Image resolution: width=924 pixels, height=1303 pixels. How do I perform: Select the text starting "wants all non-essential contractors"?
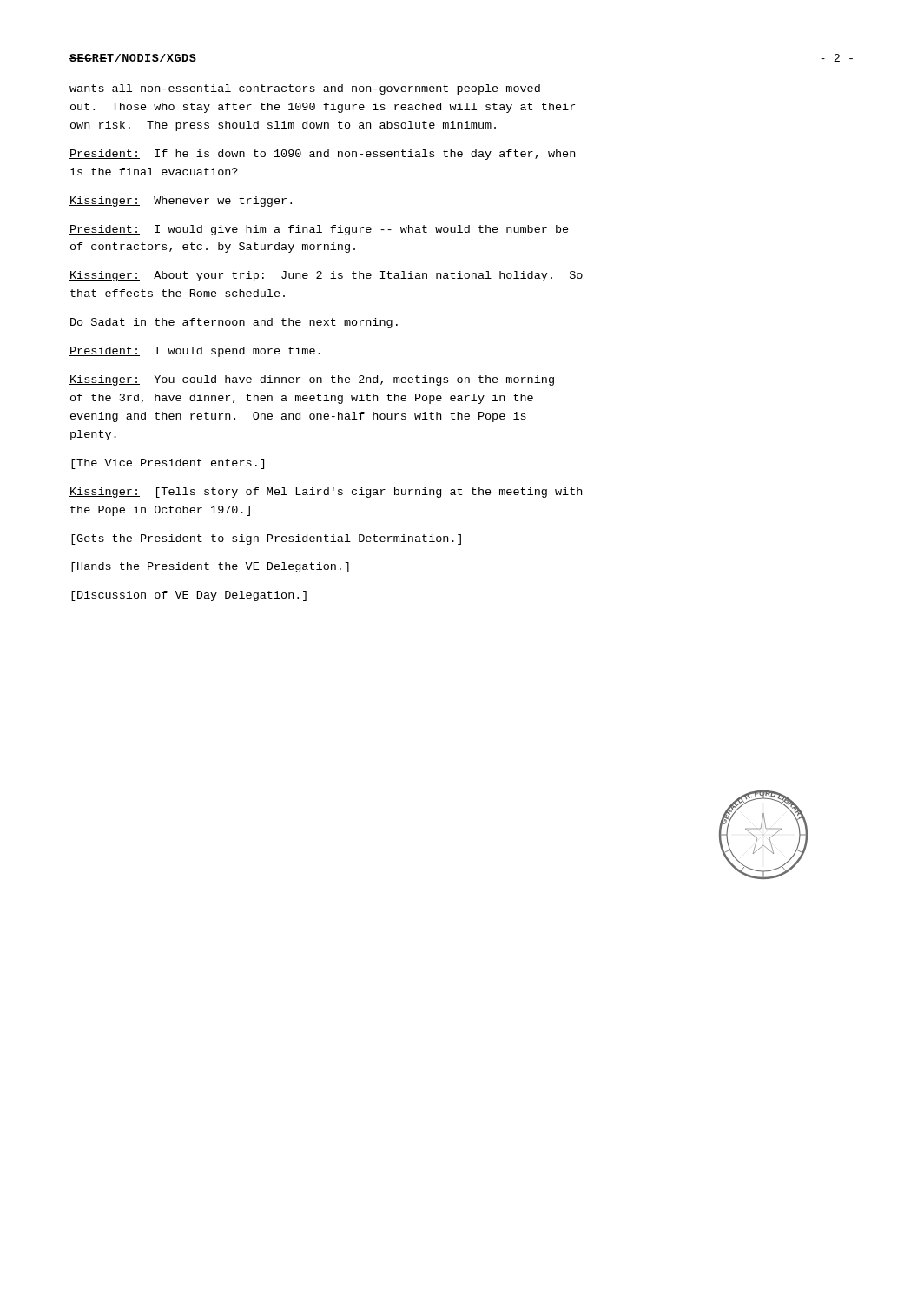323,107
